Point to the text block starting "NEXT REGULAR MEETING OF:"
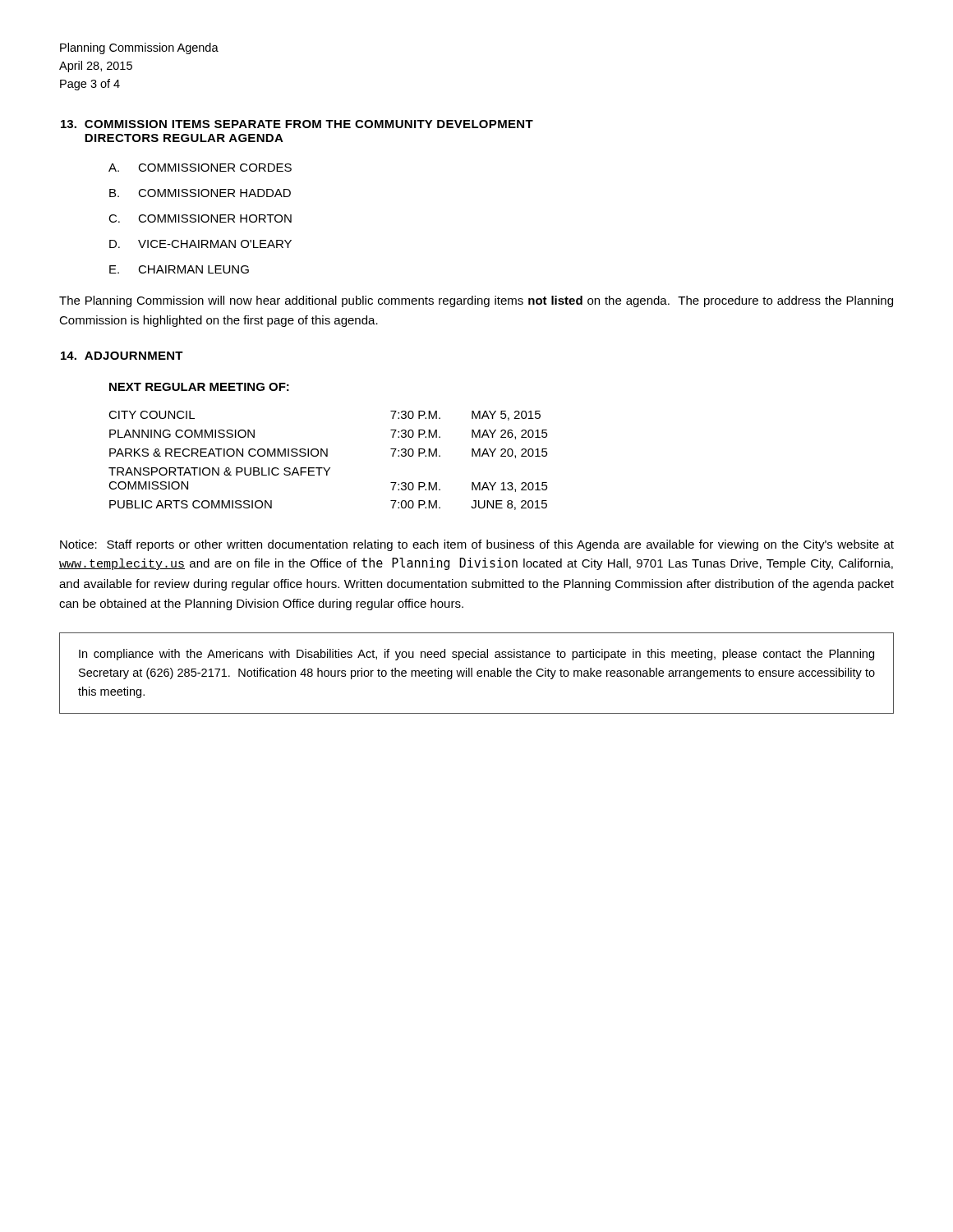Screen dimensions: 1232x953 pos(199,386)
